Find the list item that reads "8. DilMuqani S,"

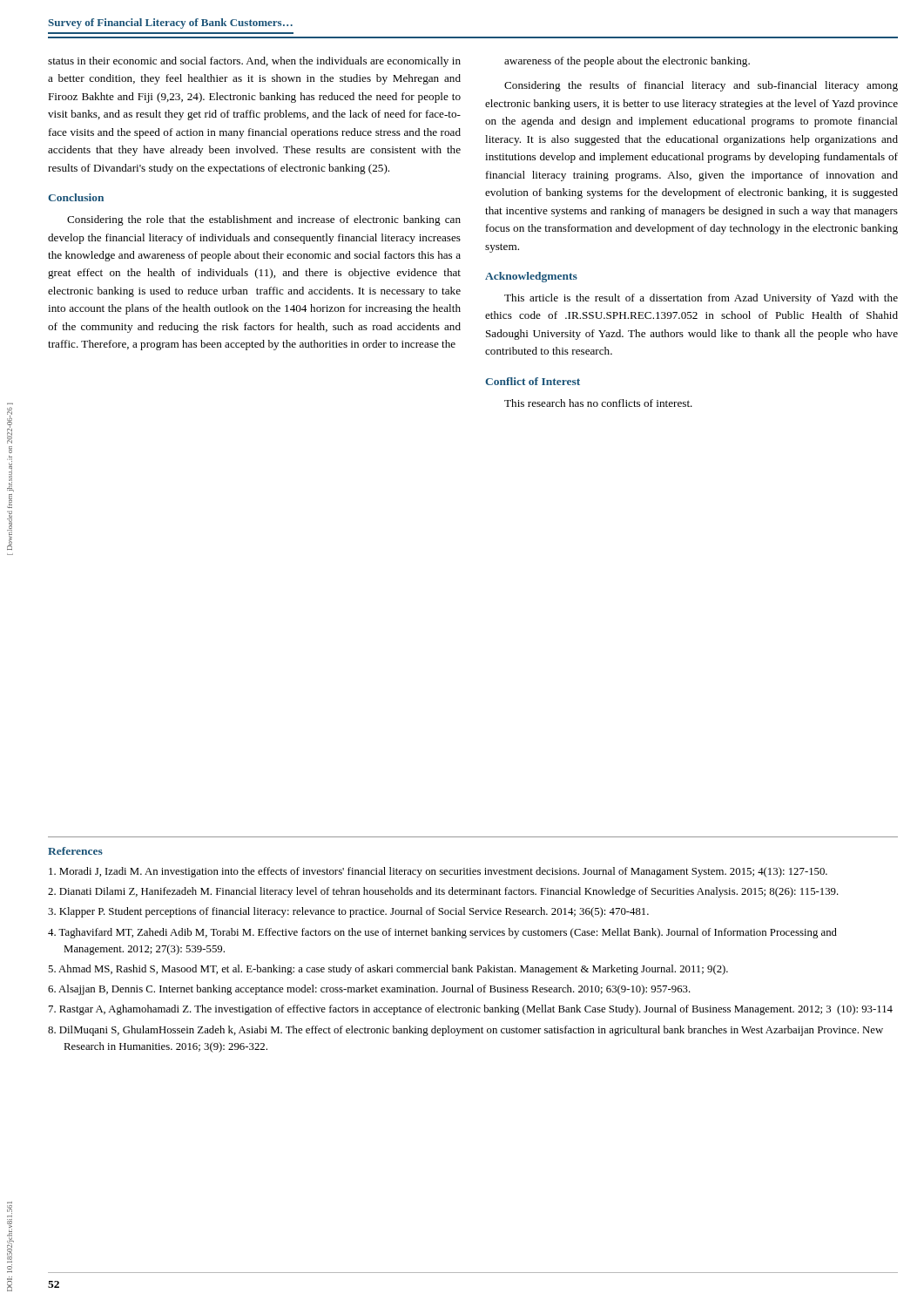tap(466, 1038)
